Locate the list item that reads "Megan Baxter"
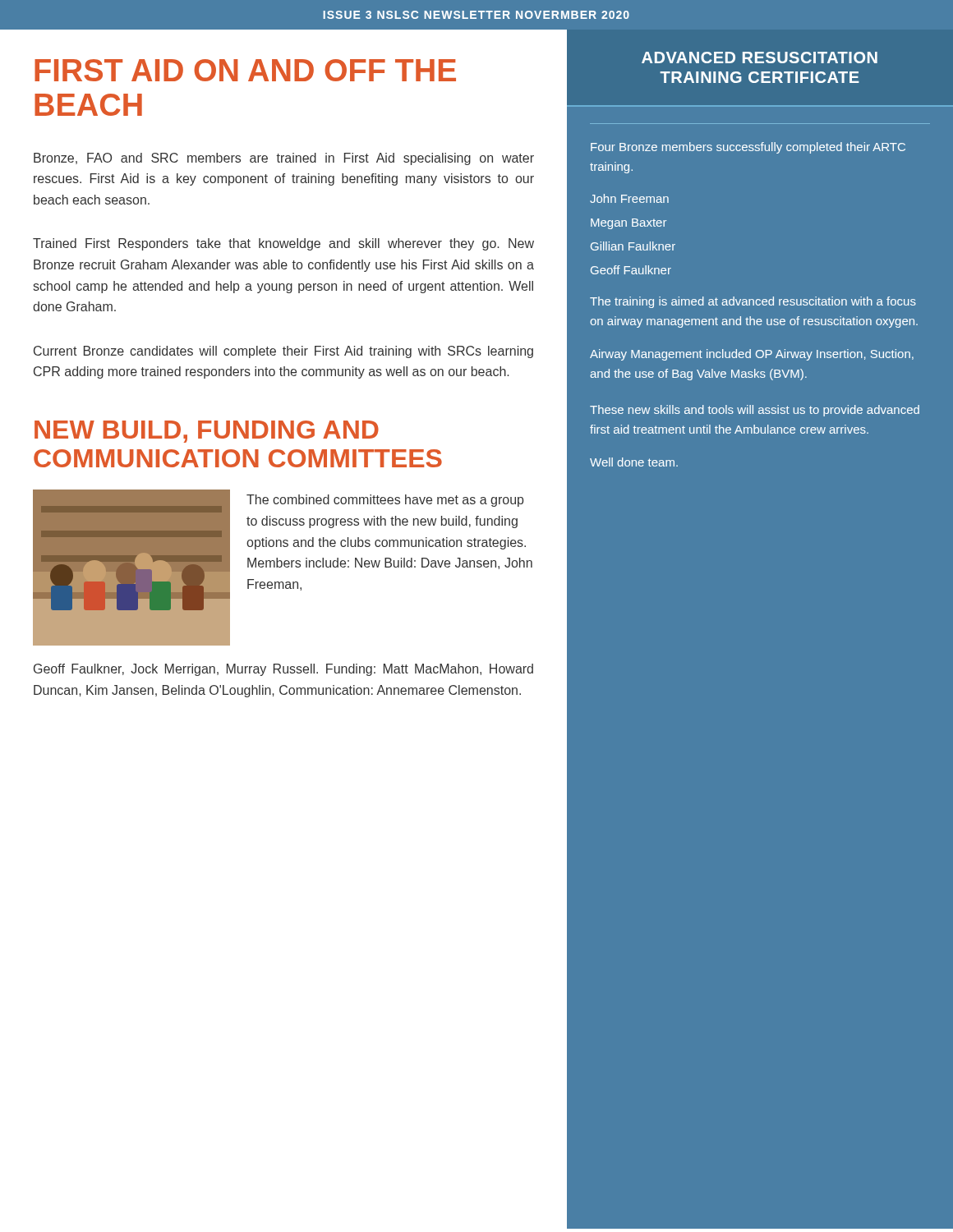Viewport: 953px width, 1232px height. click(x=628, y=222)
